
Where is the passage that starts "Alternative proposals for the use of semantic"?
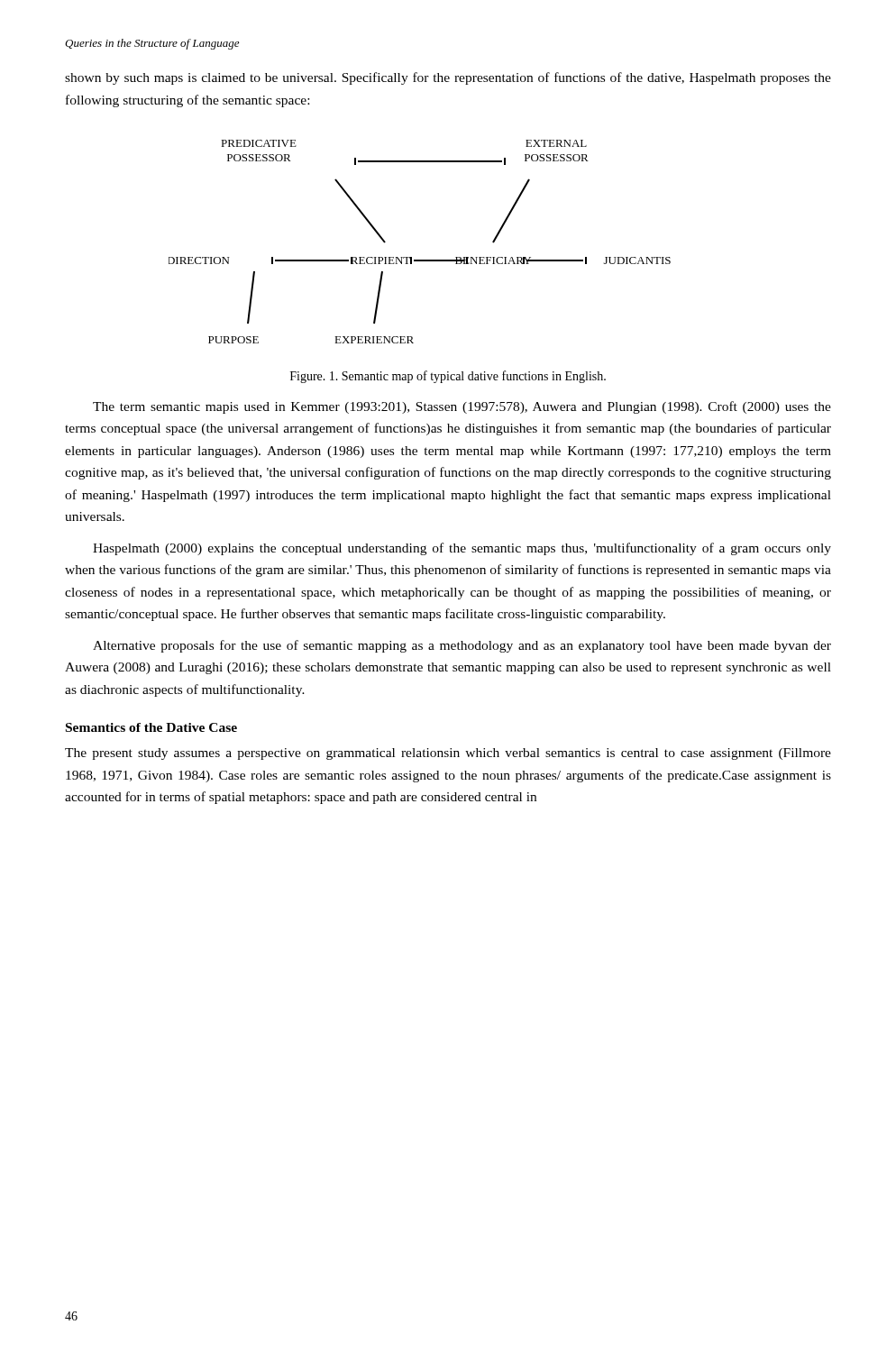(448, 667)
